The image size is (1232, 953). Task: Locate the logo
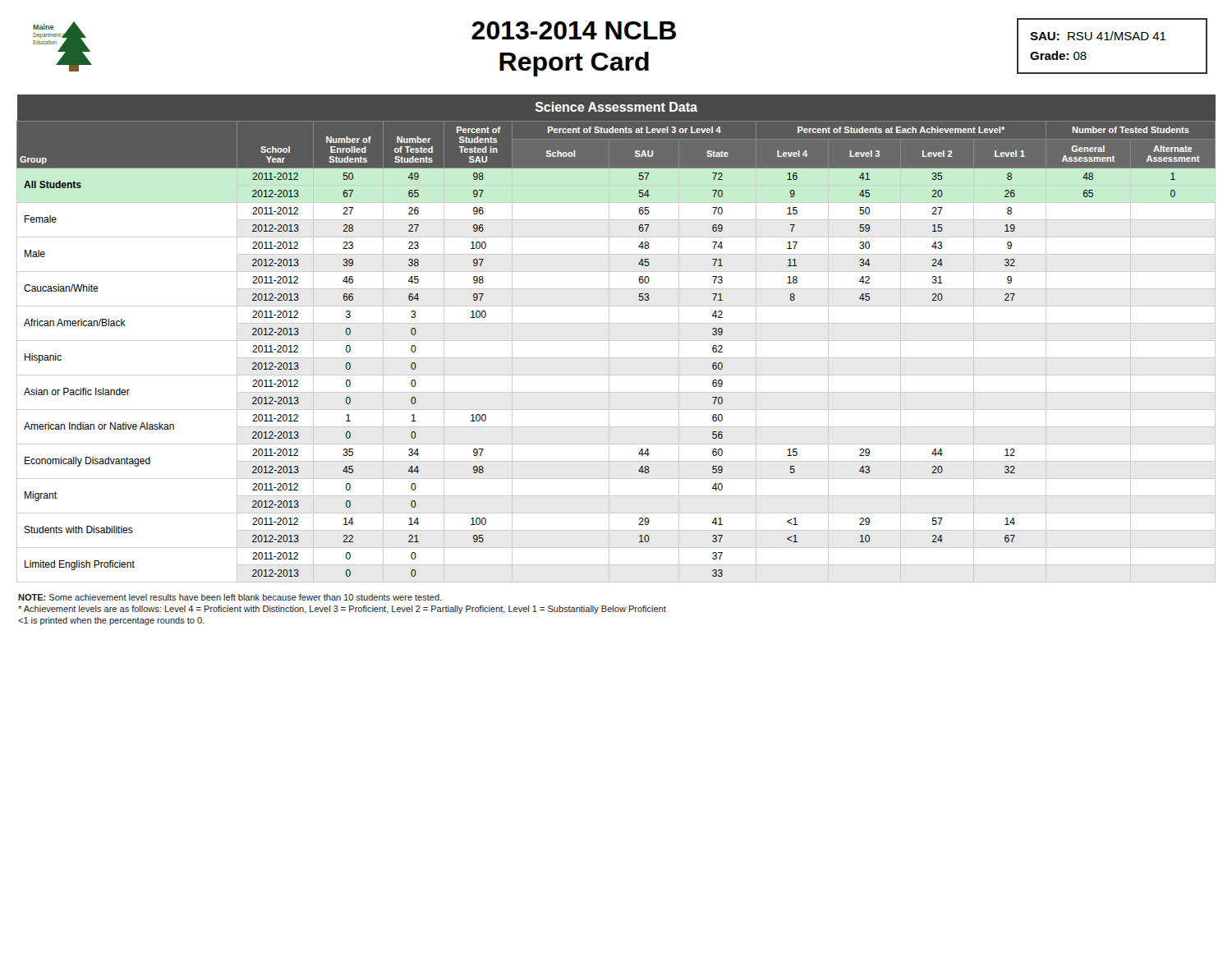pyautogui.click(x=78, y=46)
